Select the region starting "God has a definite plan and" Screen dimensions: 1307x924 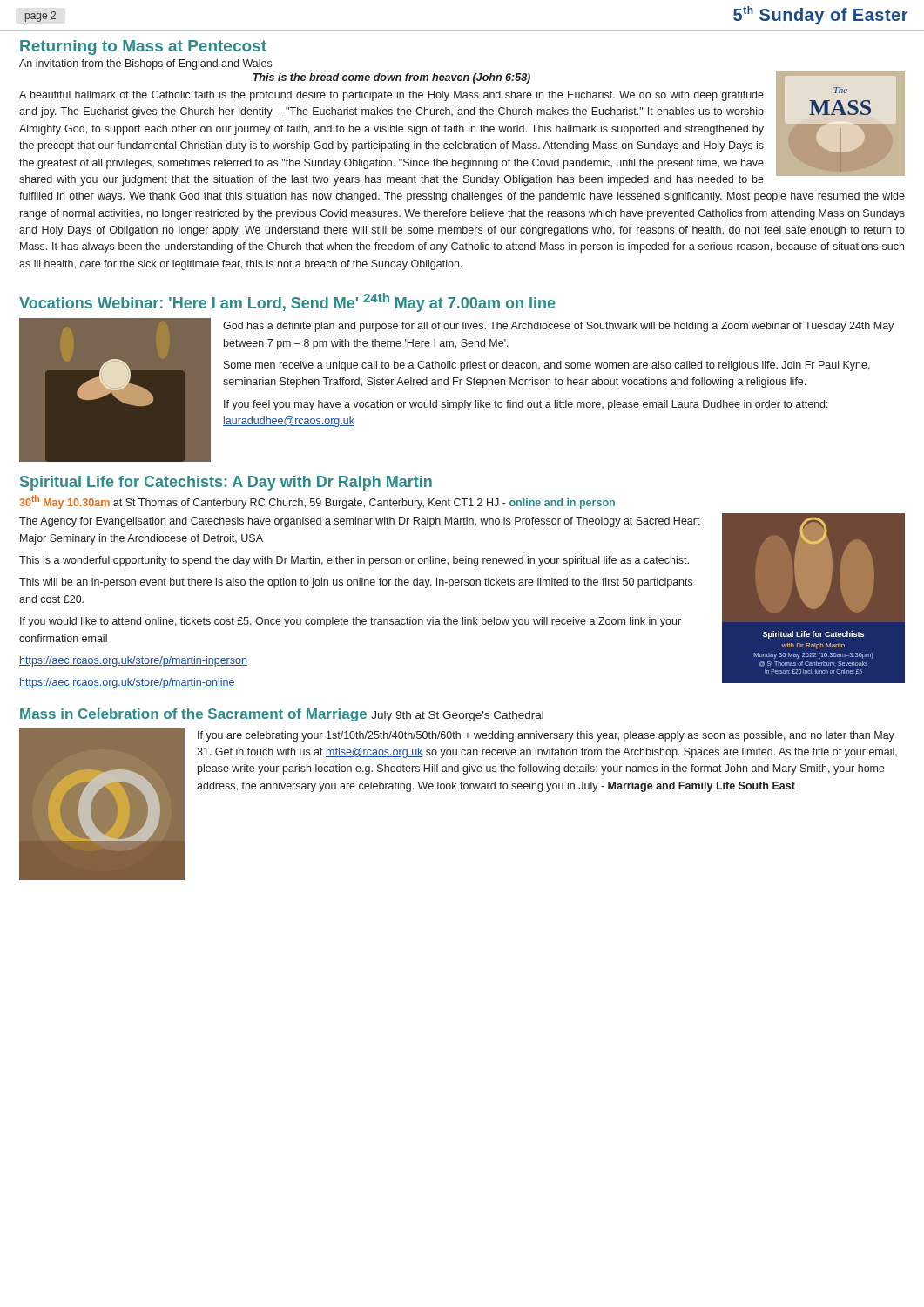[564, 374]
